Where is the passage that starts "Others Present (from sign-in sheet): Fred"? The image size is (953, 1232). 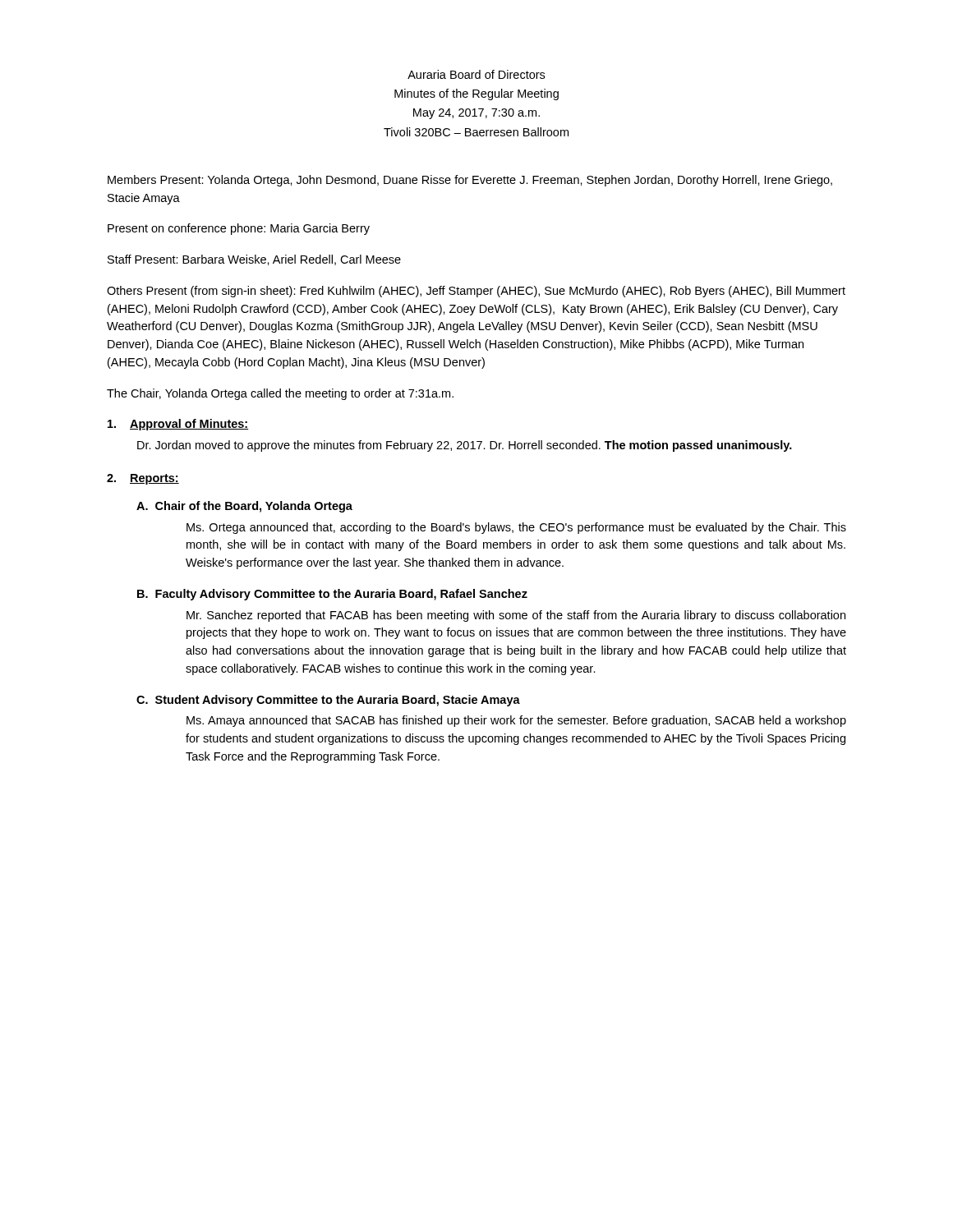(476, 326)
